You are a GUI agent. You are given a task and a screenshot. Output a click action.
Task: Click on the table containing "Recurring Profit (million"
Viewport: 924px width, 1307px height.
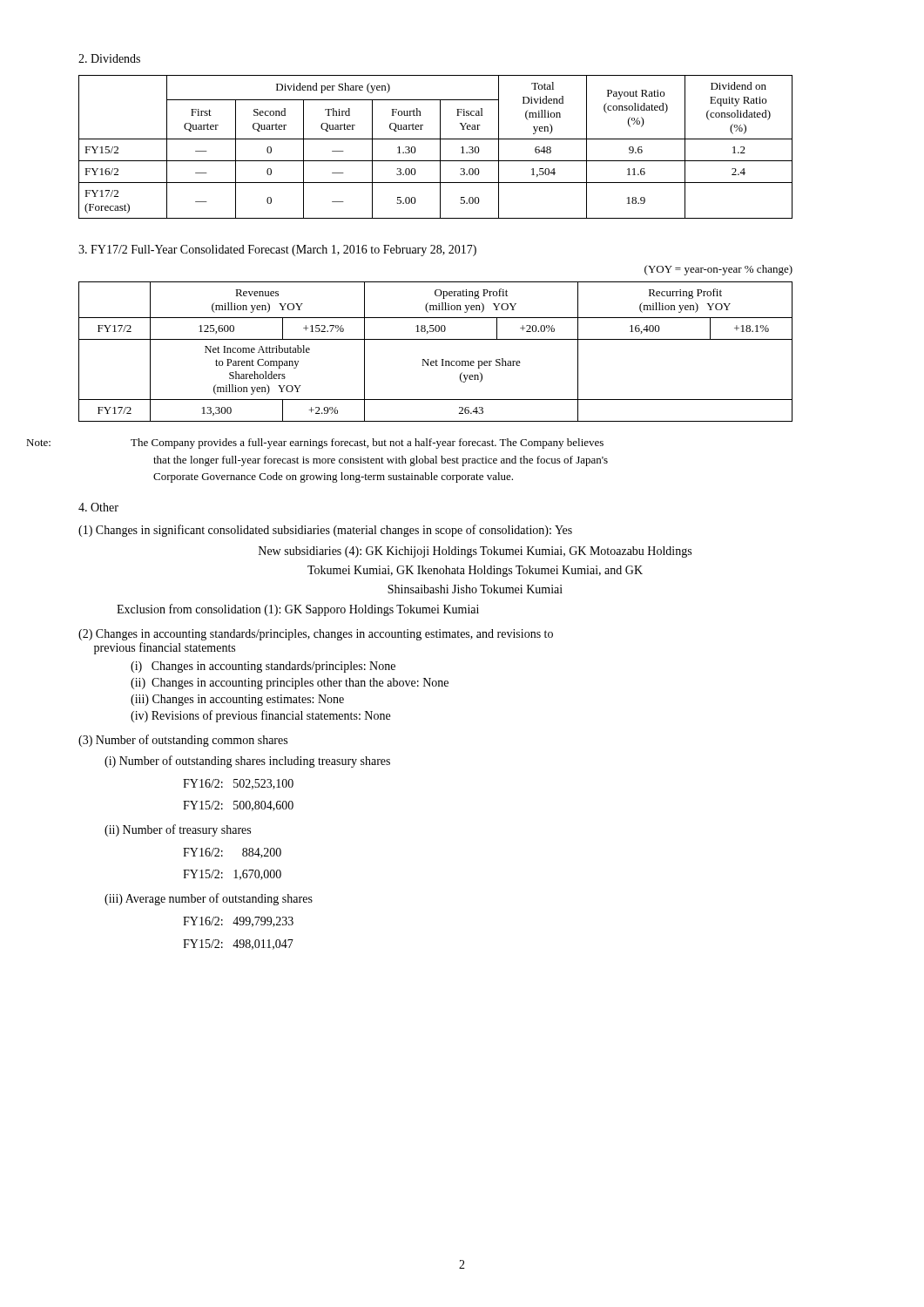point(462,352)
